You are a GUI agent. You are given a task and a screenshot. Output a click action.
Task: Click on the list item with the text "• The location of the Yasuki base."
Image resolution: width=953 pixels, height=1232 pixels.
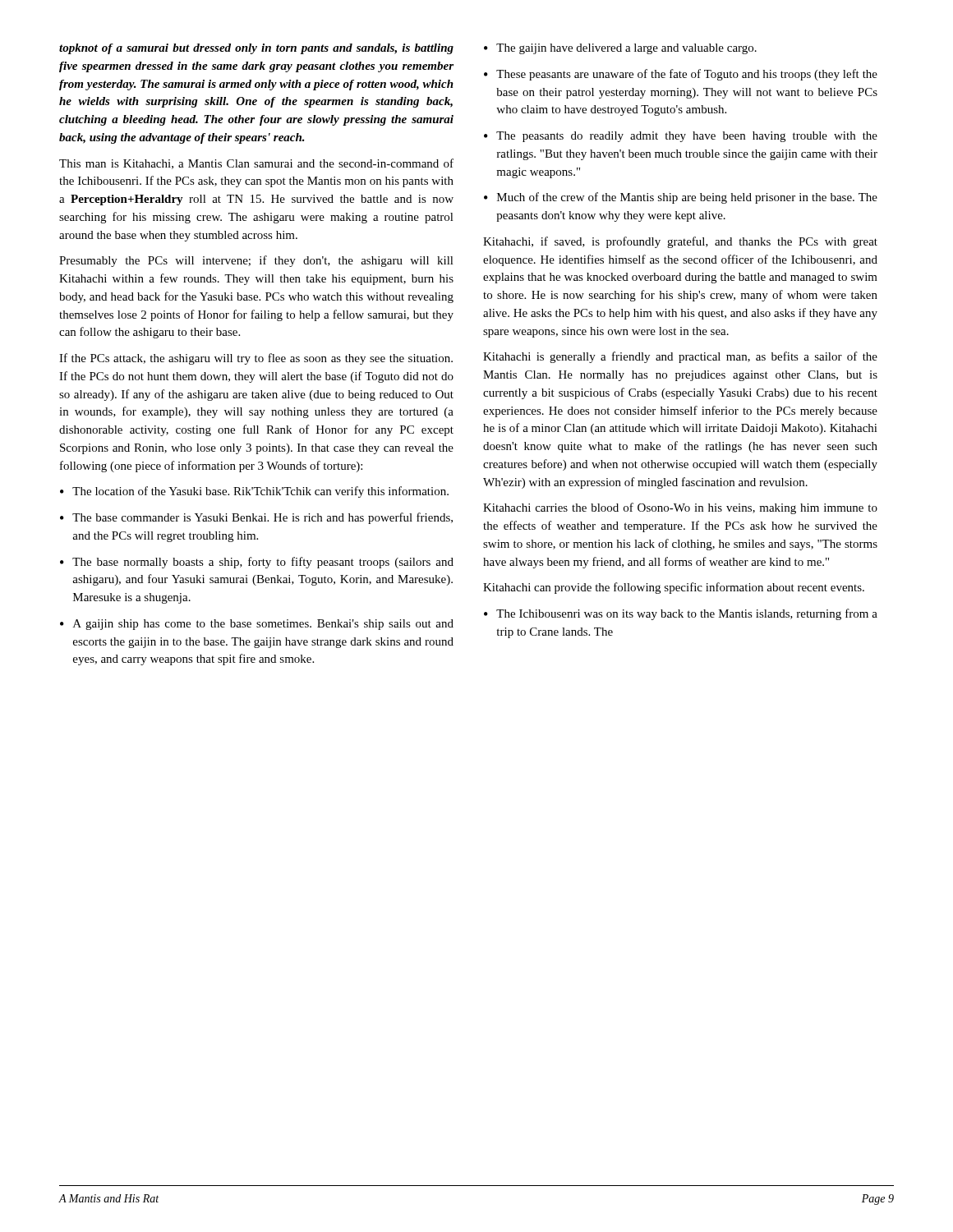[x=256, y=492]
